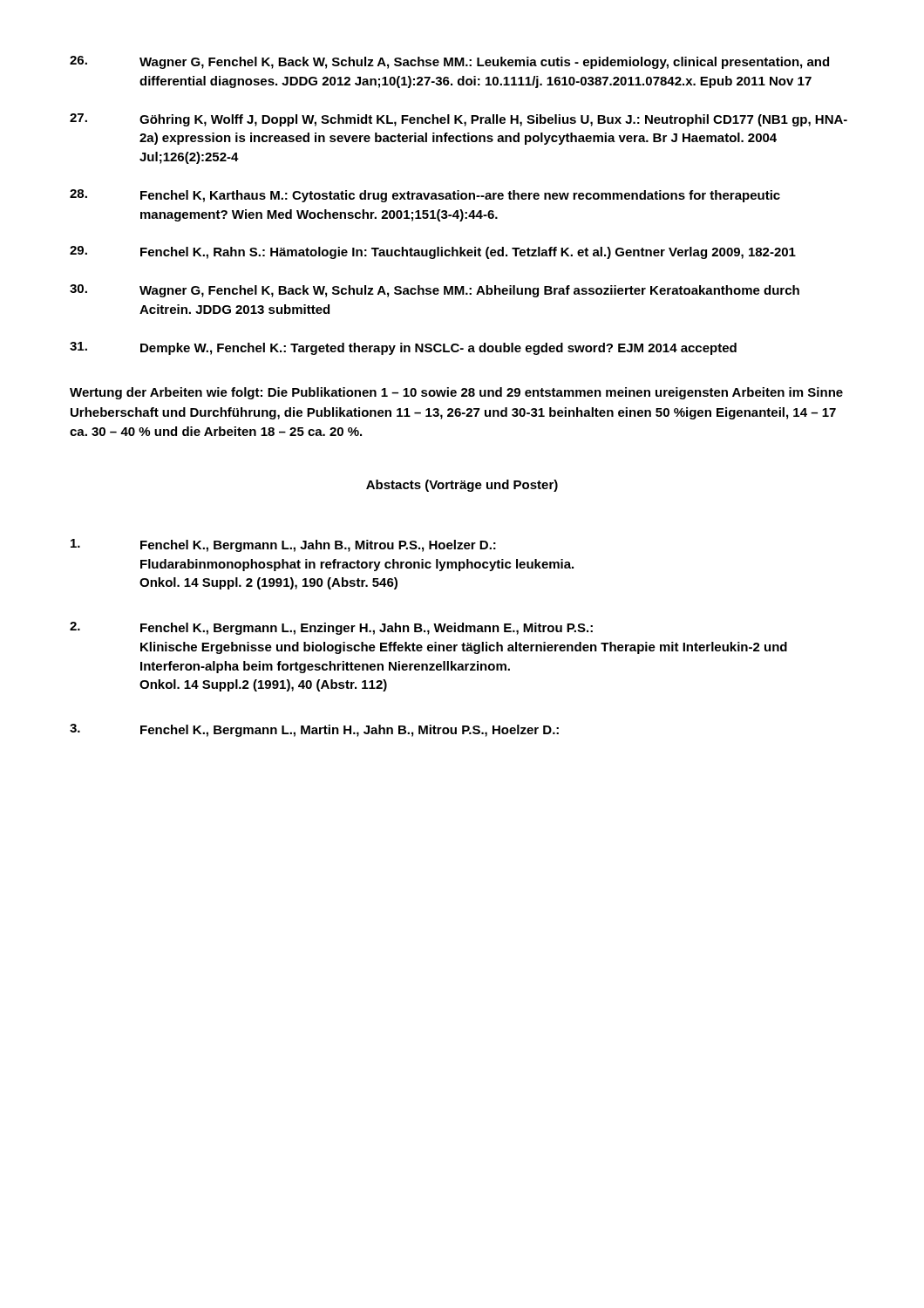Viewport: 924px width, 1308px height.
Task: Point to the element starting "Abstacts (Vorträge und Poster)"
Action: (462, 484)
